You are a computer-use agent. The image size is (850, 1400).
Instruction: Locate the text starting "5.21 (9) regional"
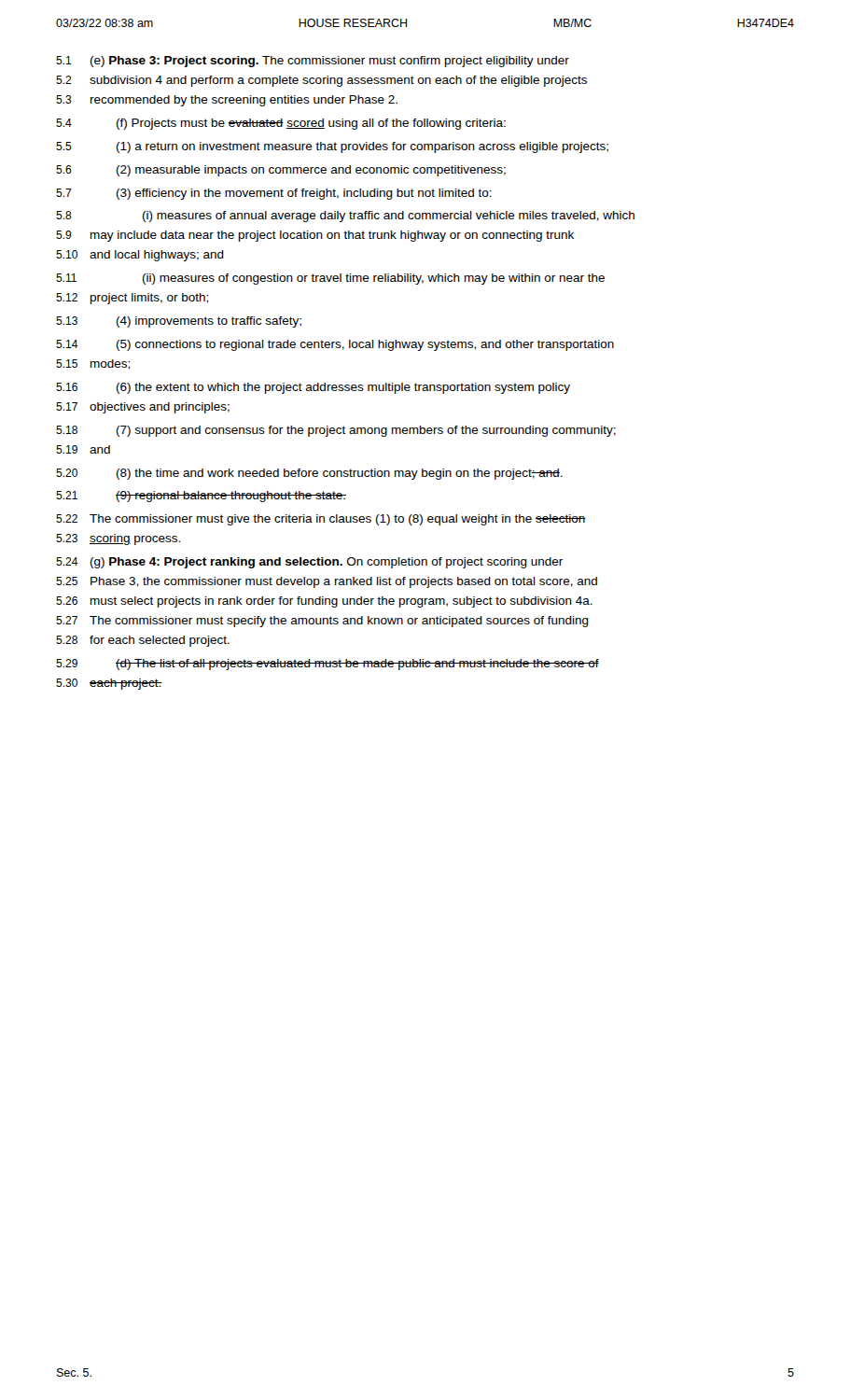point(201,497)
